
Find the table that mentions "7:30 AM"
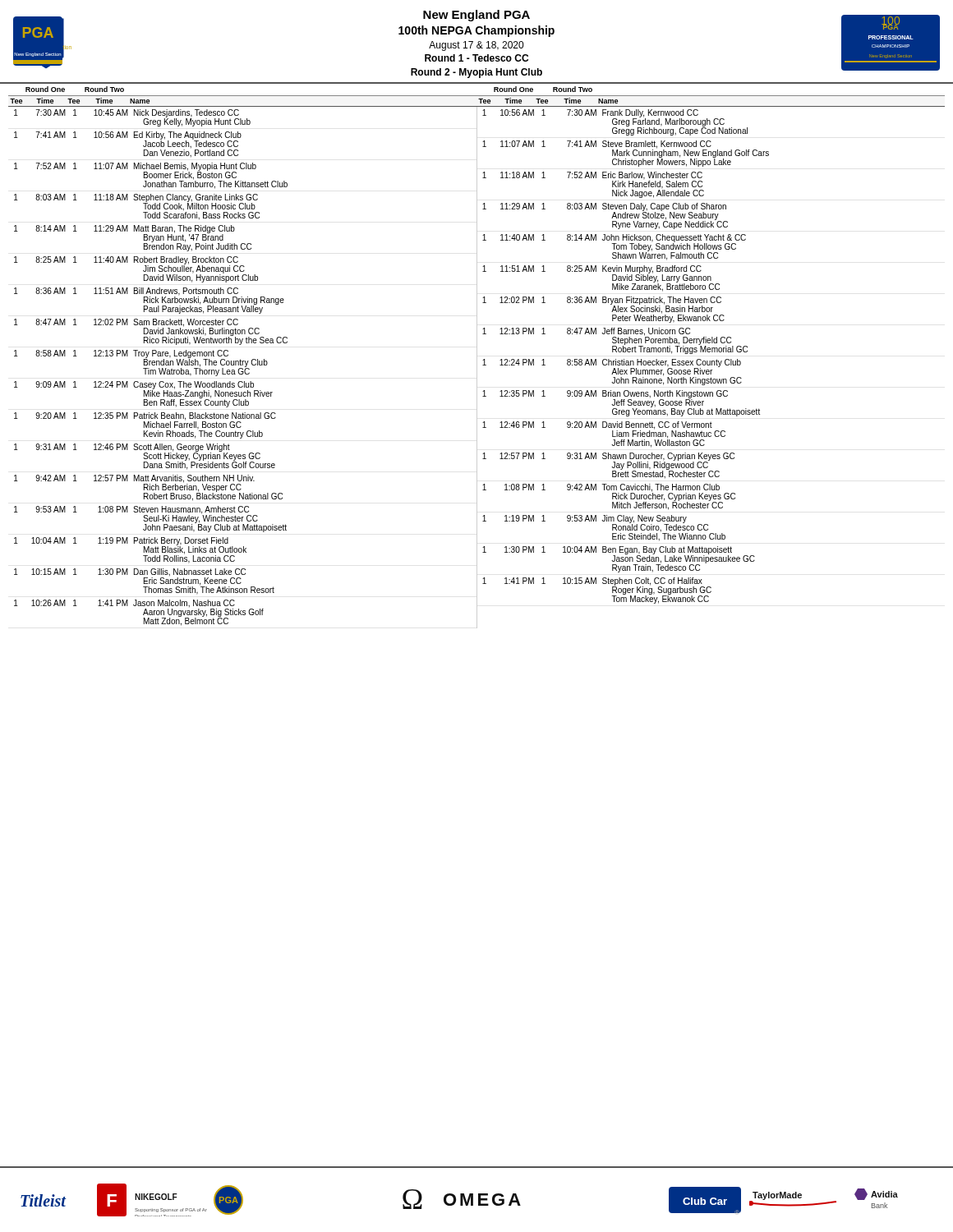[x=476, y=367]
